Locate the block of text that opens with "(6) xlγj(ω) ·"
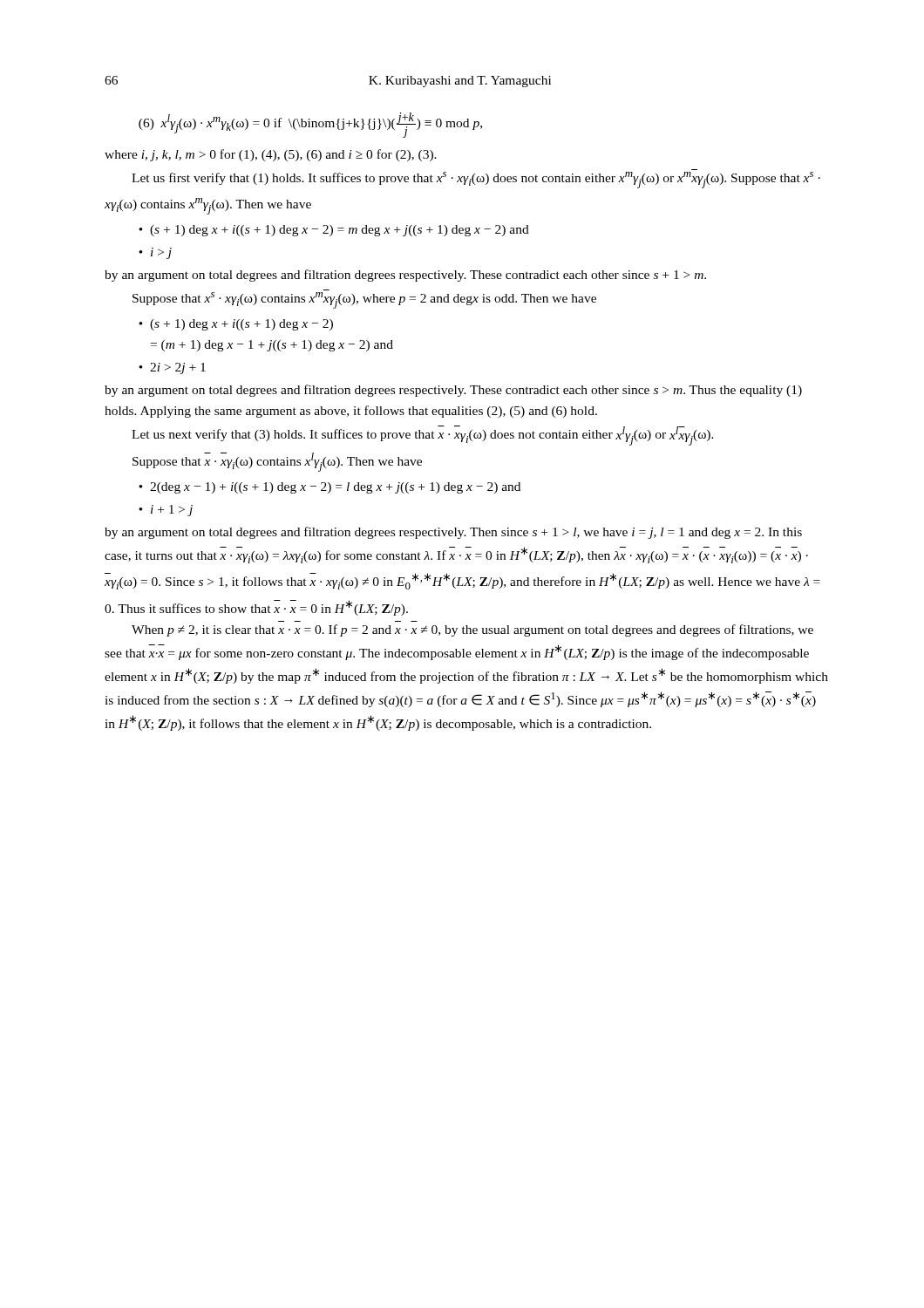Viewport: 924px width, 1308px height. pos(311,124)
